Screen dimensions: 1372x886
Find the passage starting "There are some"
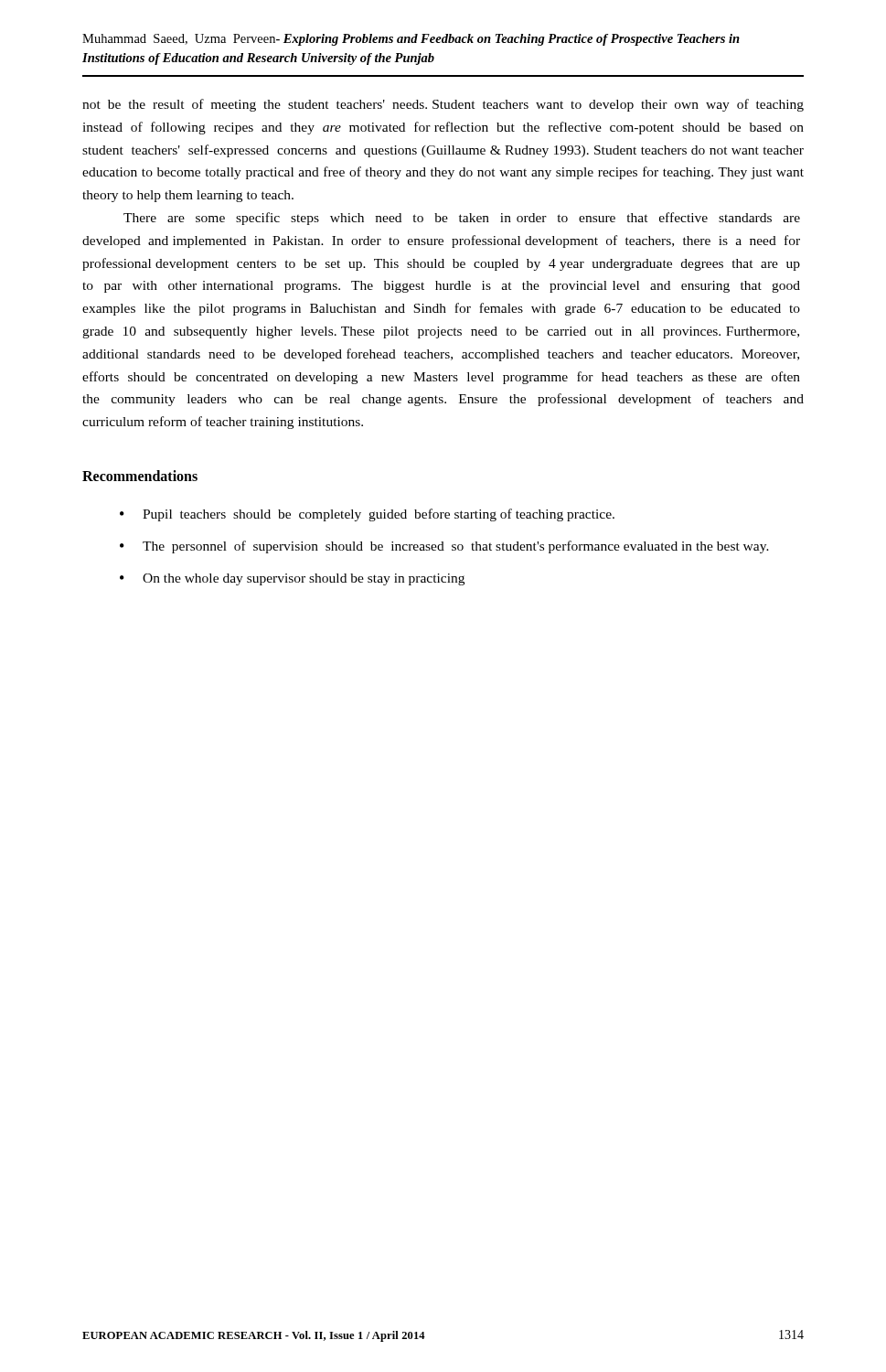coord(443,320)
